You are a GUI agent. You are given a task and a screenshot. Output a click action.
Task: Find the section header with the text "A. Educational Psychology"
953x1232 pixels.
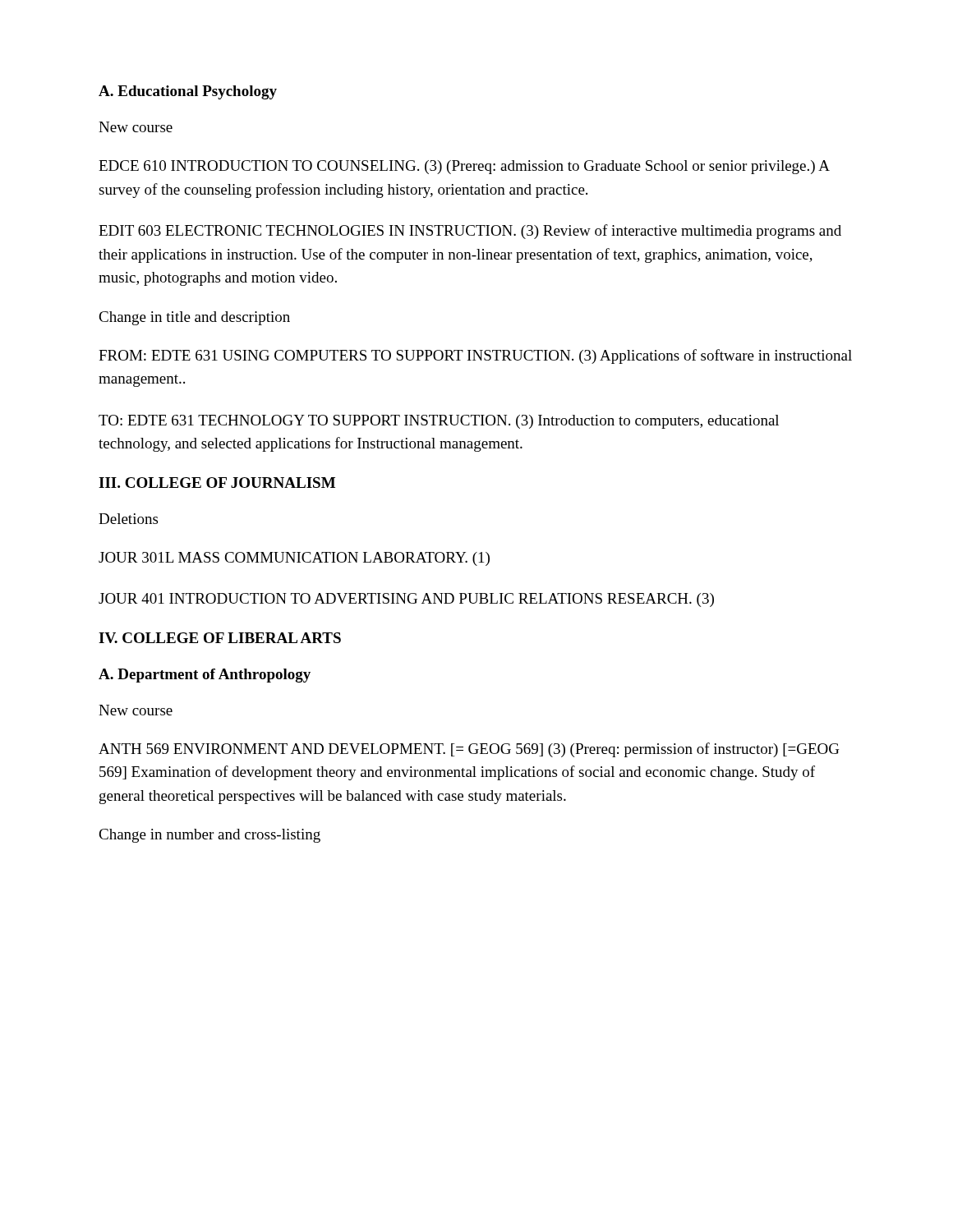tap(188, 91)
